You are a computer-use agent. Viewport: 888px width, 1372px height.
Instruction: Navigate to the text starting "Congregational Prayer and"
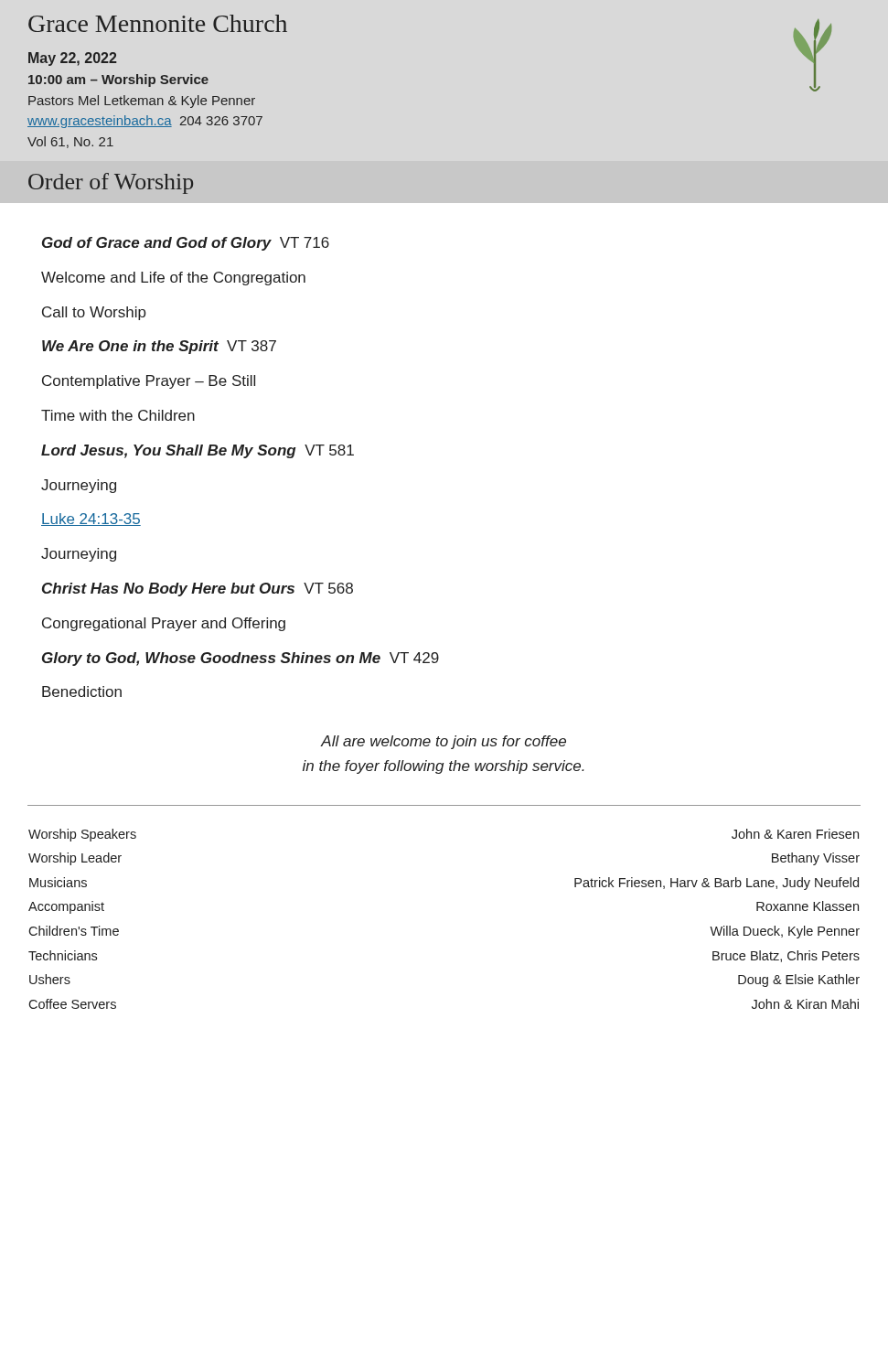click(x=164, y=623)
